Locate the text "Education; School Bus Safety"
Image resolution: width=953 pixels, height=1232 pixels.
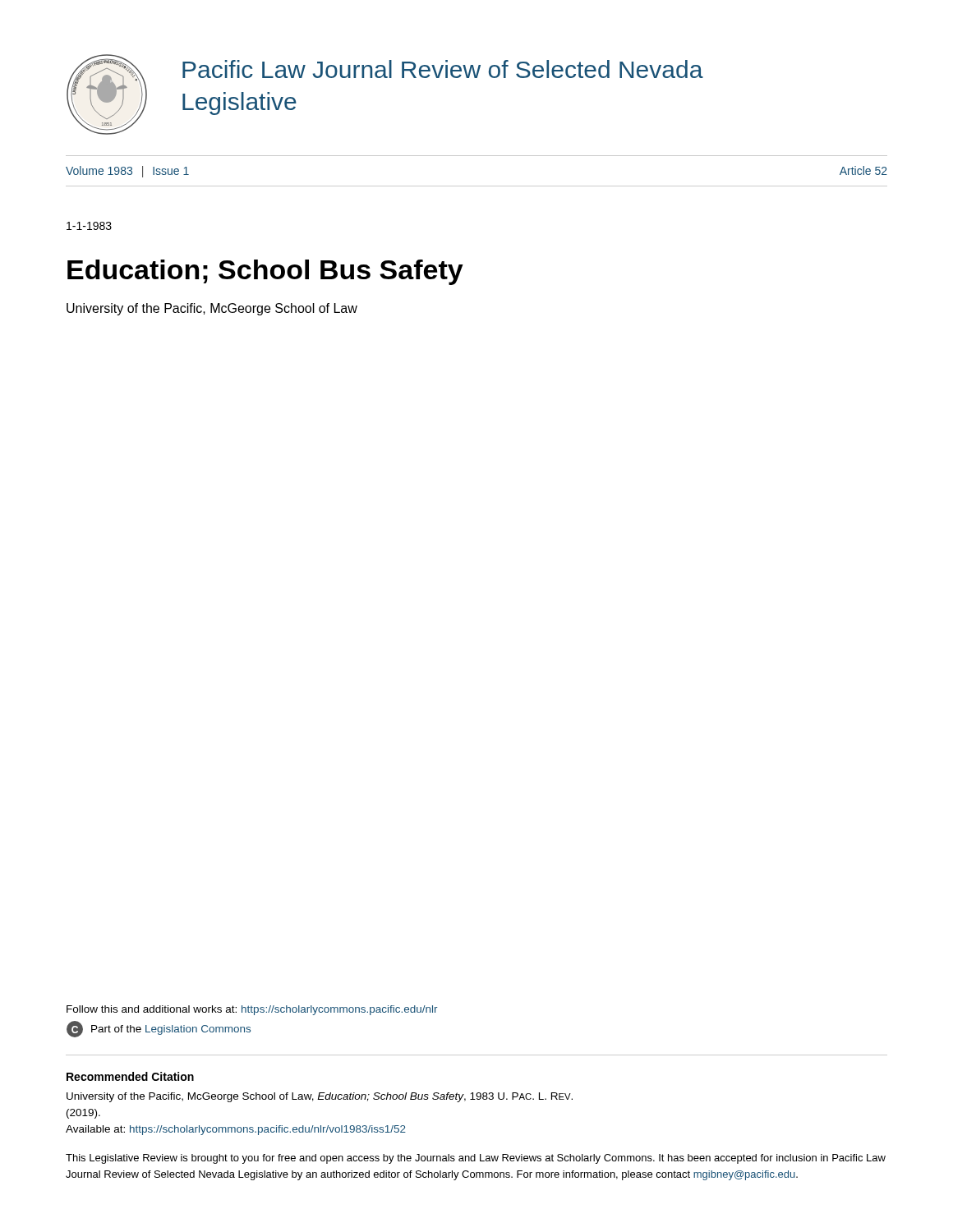[264, 269]
